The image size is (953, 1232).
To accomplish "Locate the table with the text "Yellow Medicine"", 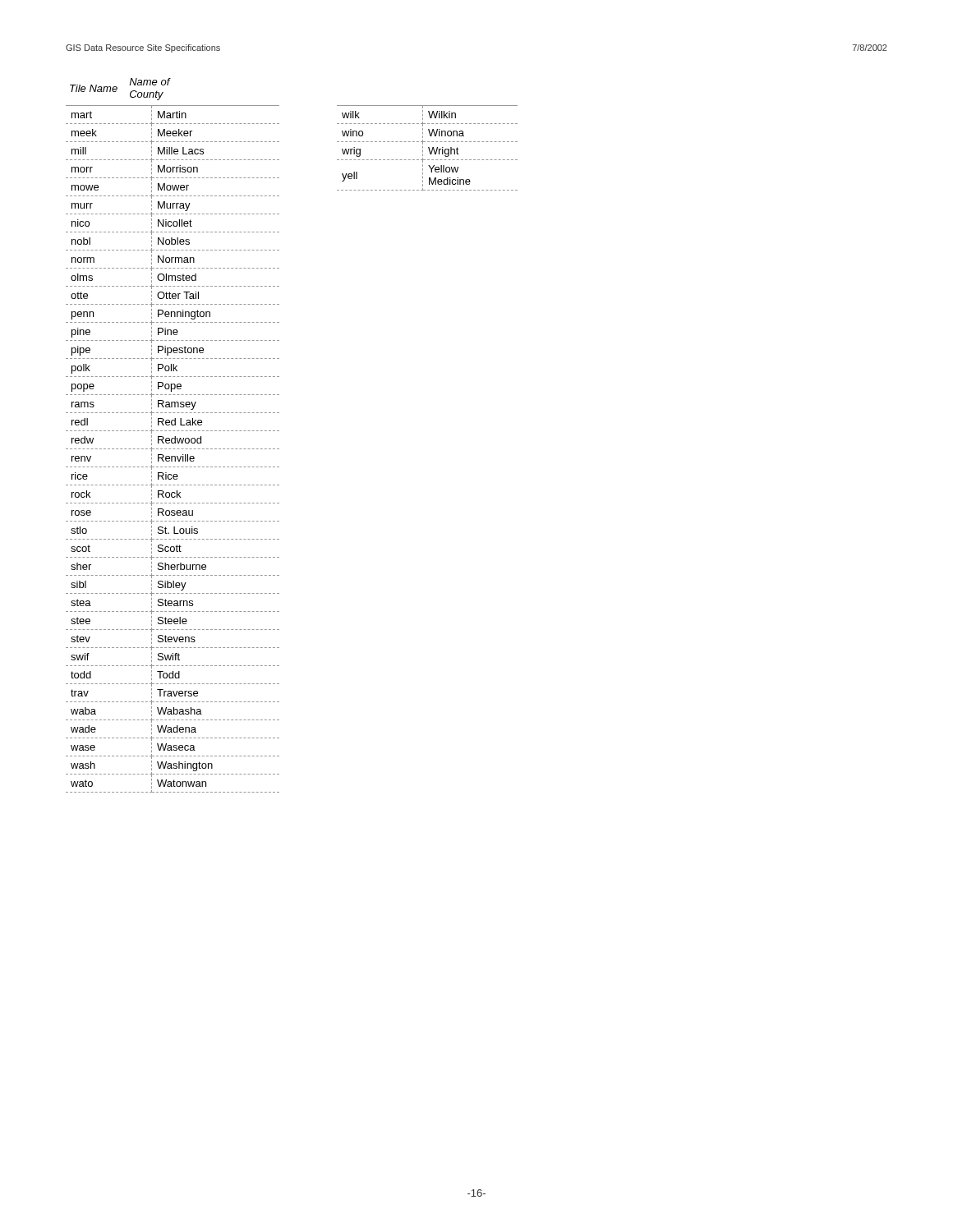I will click(427, 148).
